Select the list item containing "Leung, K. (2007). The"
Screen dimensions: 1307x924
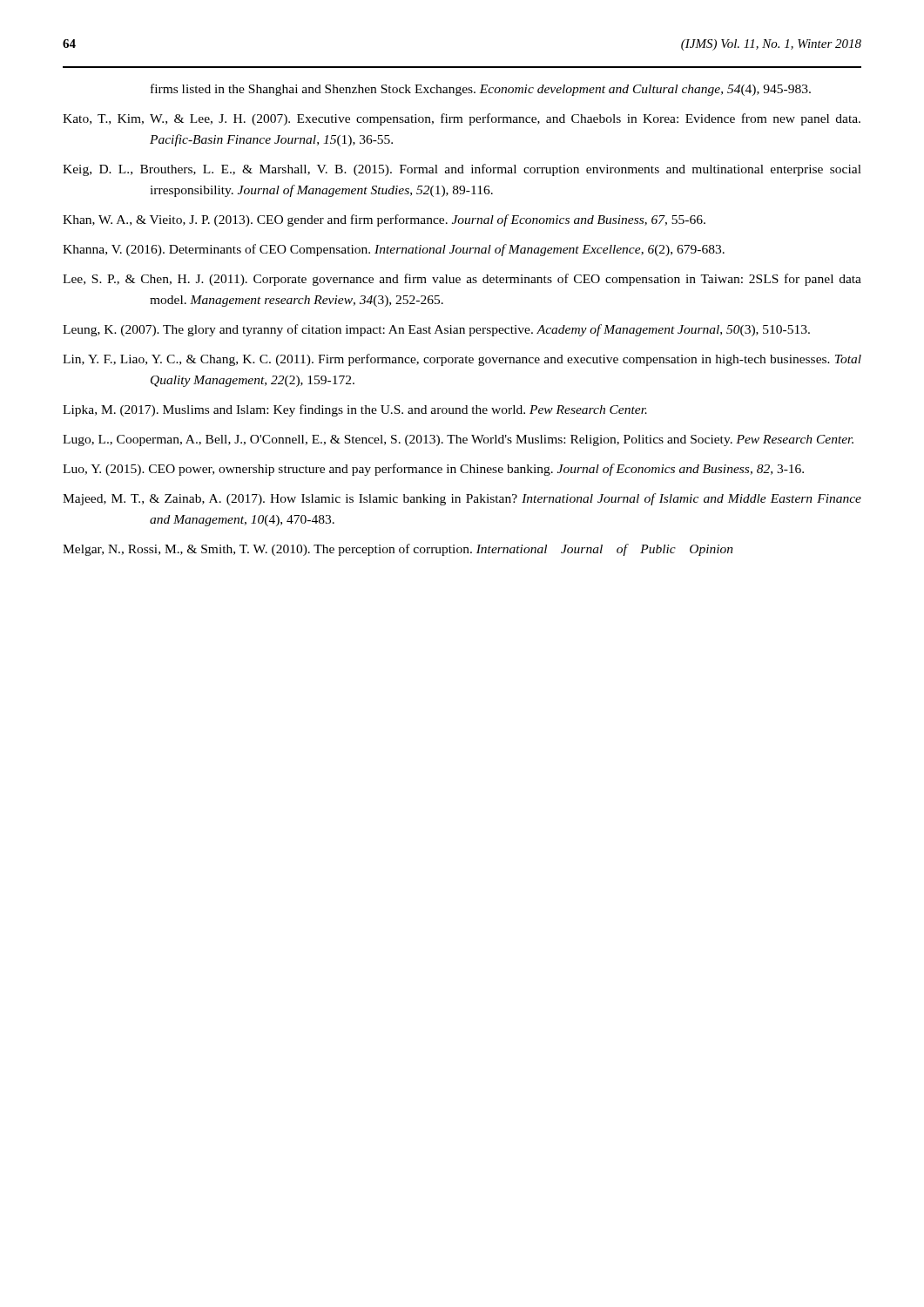pyautogui.click(x=437, y=329)
